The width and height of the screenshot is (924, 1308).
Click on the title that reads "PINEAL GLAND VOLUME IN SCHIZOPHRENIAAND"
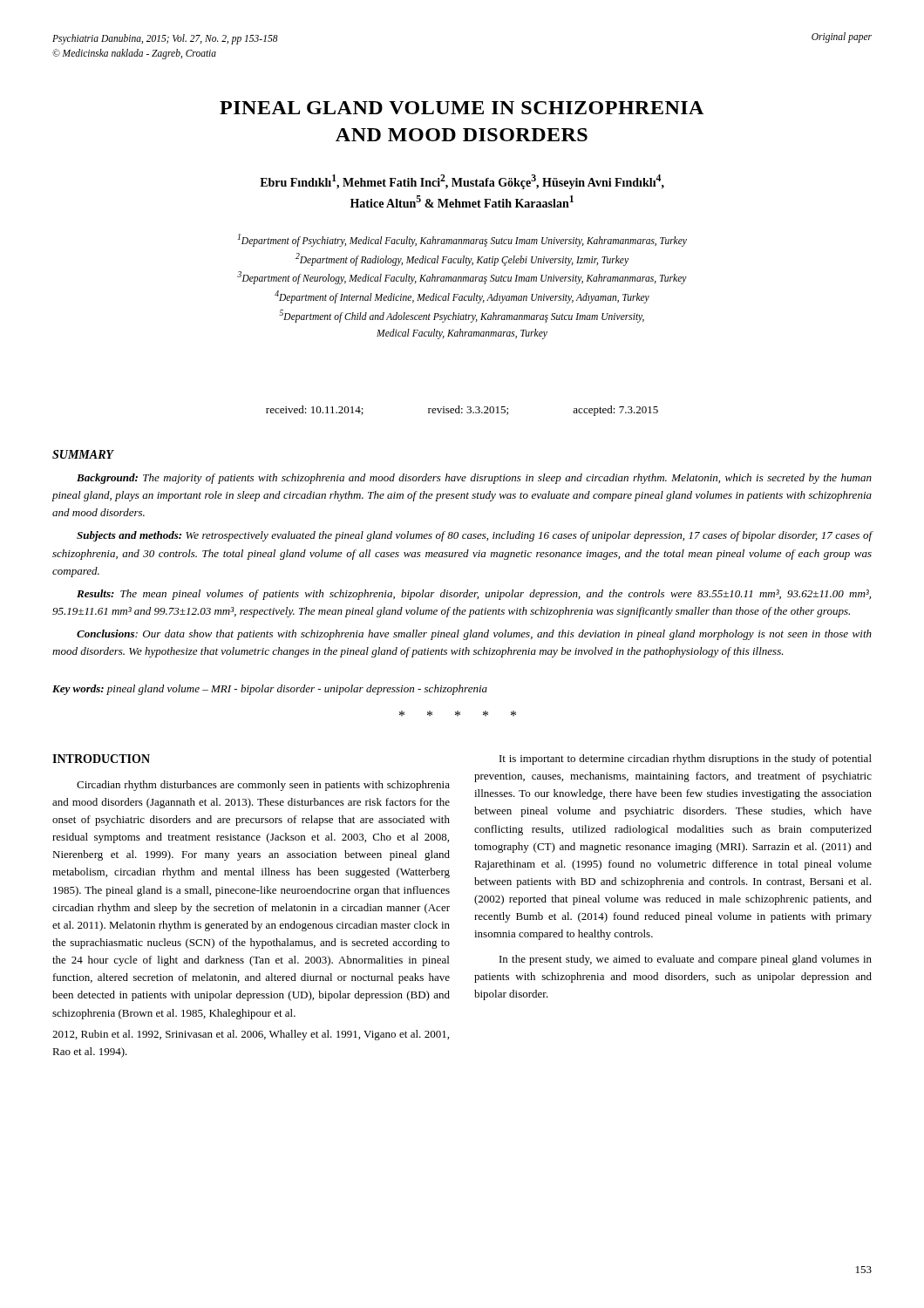(462, 121)
